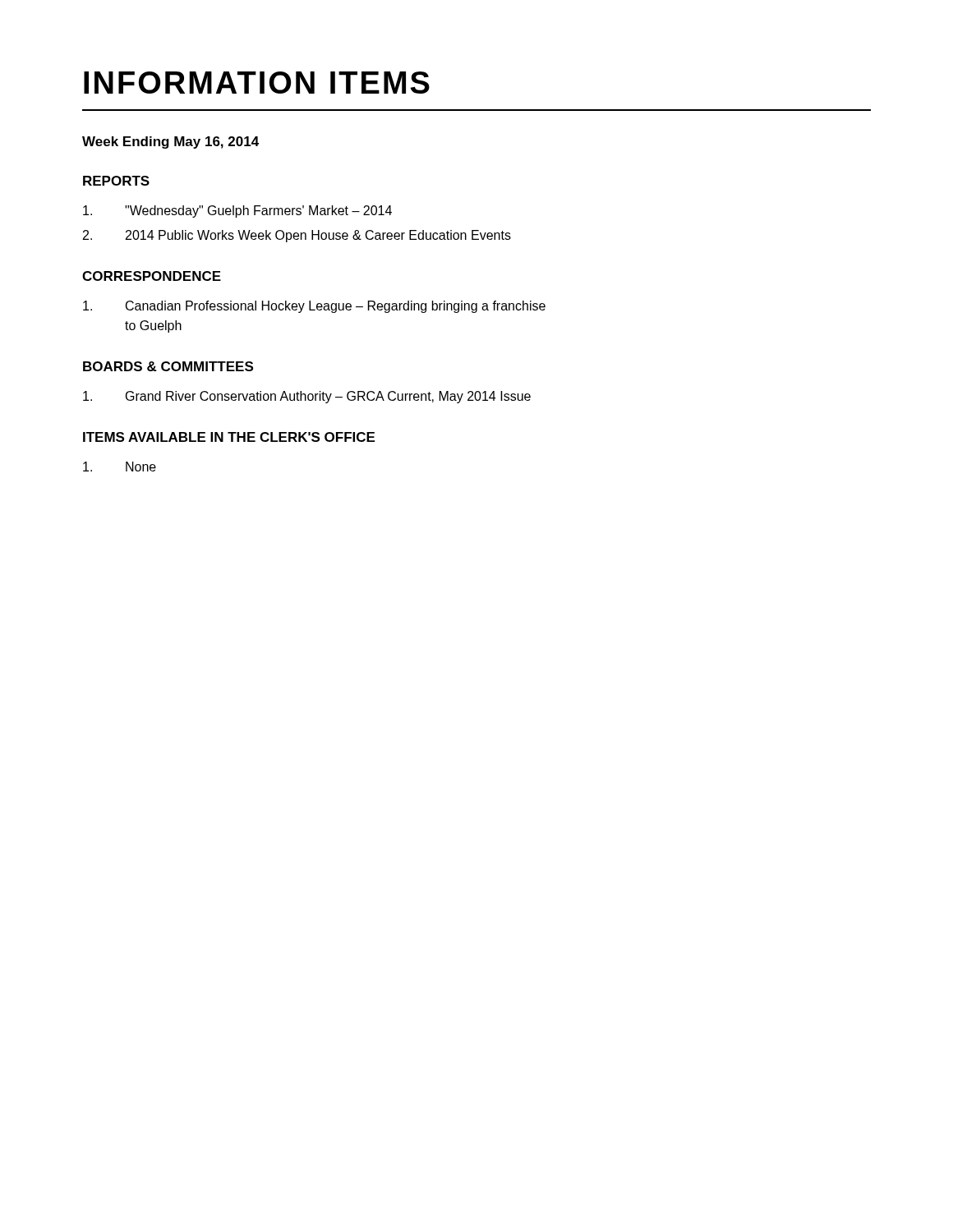Locate the list item that says "Canadian Professional Hockey League – Regarding bringing a"
The height and width of the screenshot is (1232, 953).
point(476,316)
